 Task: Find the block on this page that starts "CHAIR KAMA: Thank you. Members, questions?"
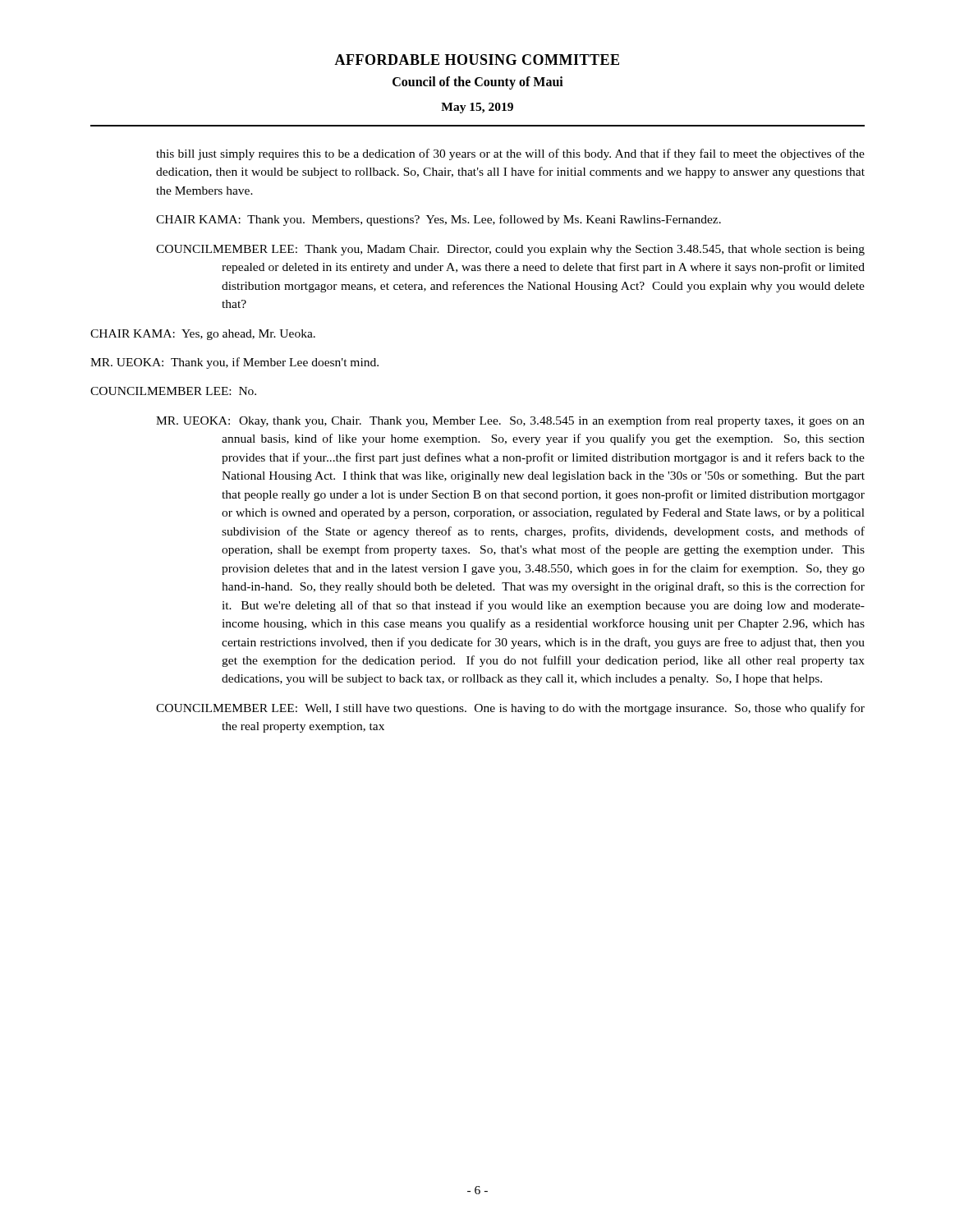pos(439,219)
